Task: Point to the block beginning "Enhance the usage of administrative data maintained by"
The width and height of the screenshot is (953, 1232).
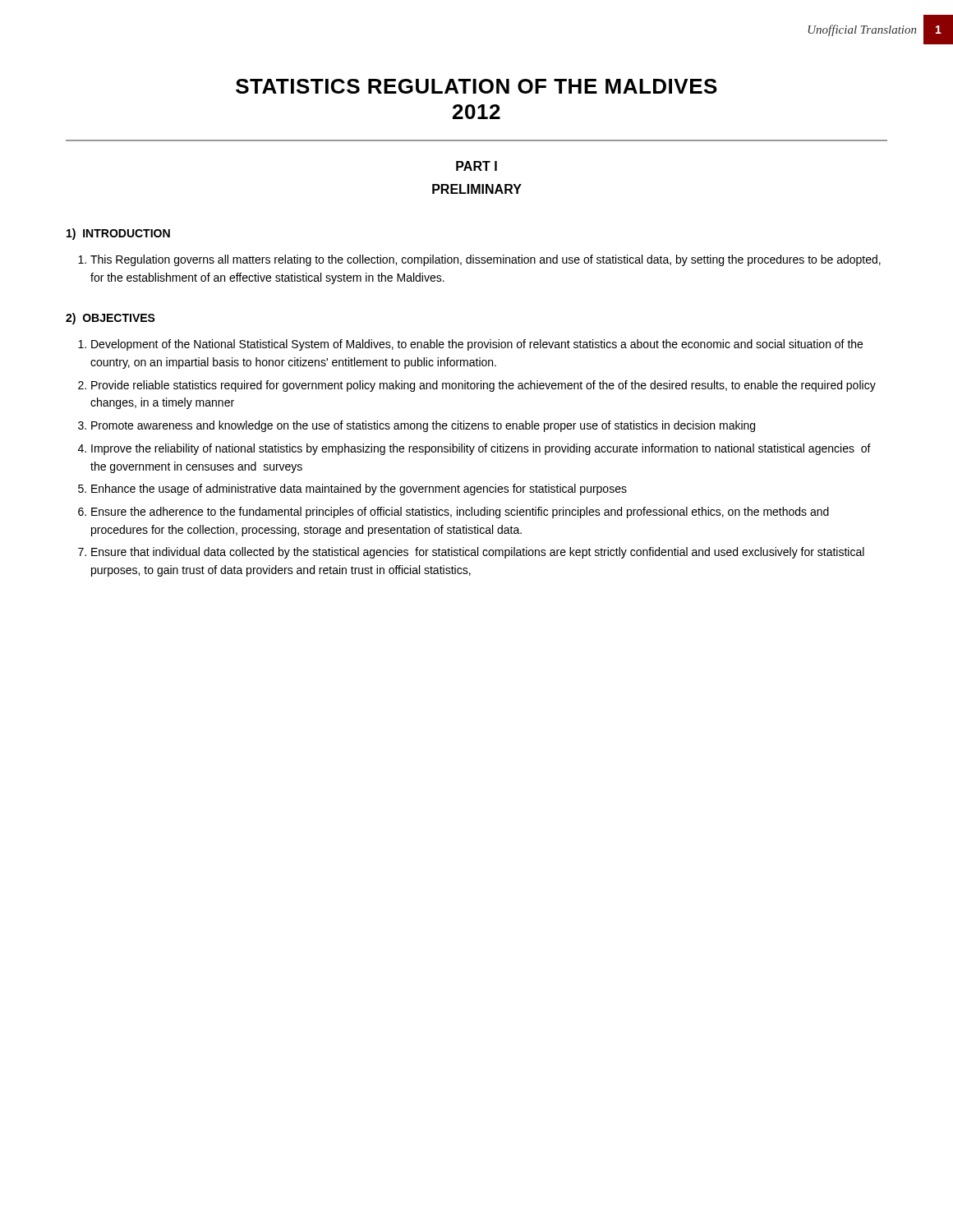Action: click(359, 489)
